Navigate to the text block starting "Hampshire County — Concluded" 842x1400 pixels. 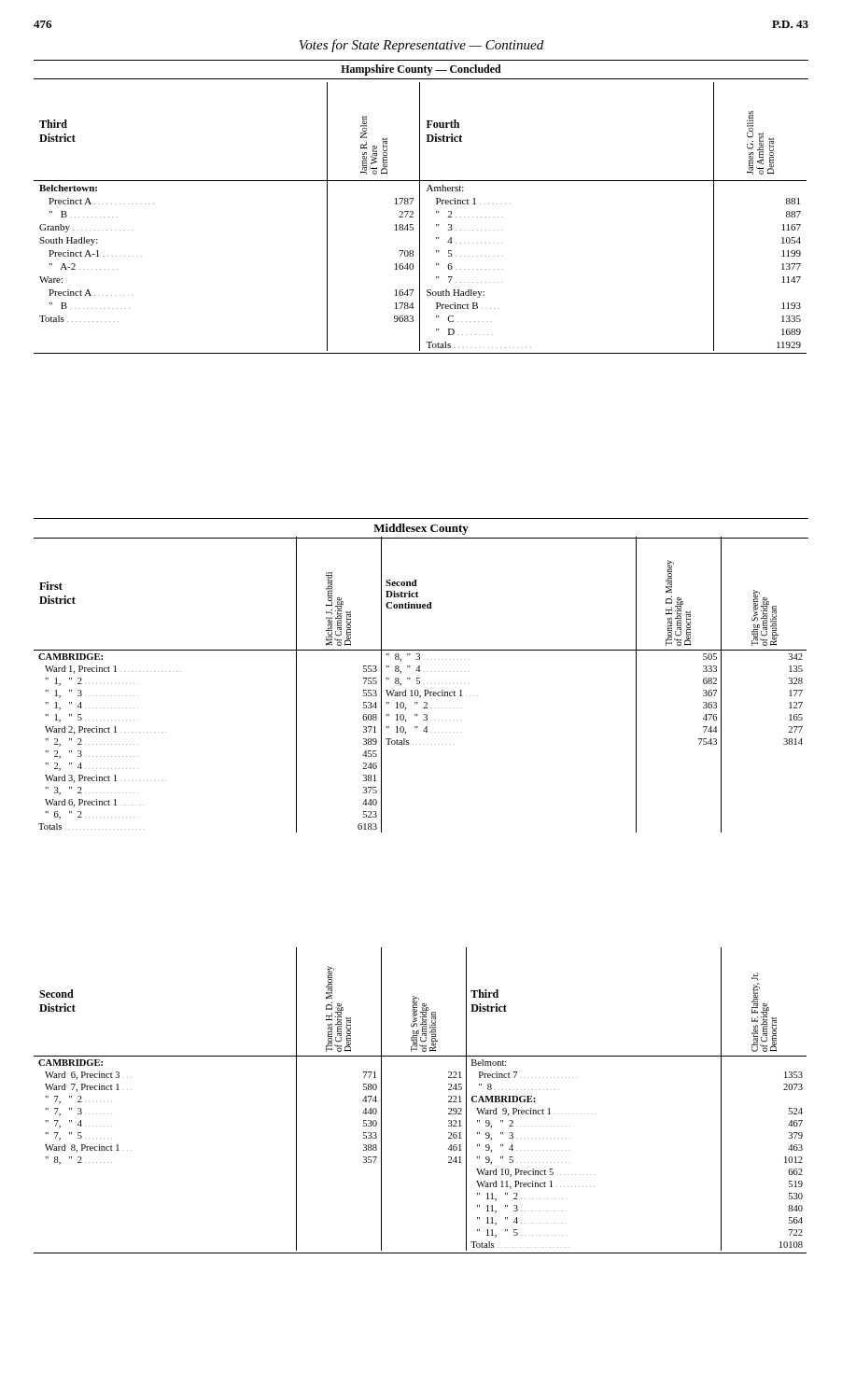click(x=421, y=69)
